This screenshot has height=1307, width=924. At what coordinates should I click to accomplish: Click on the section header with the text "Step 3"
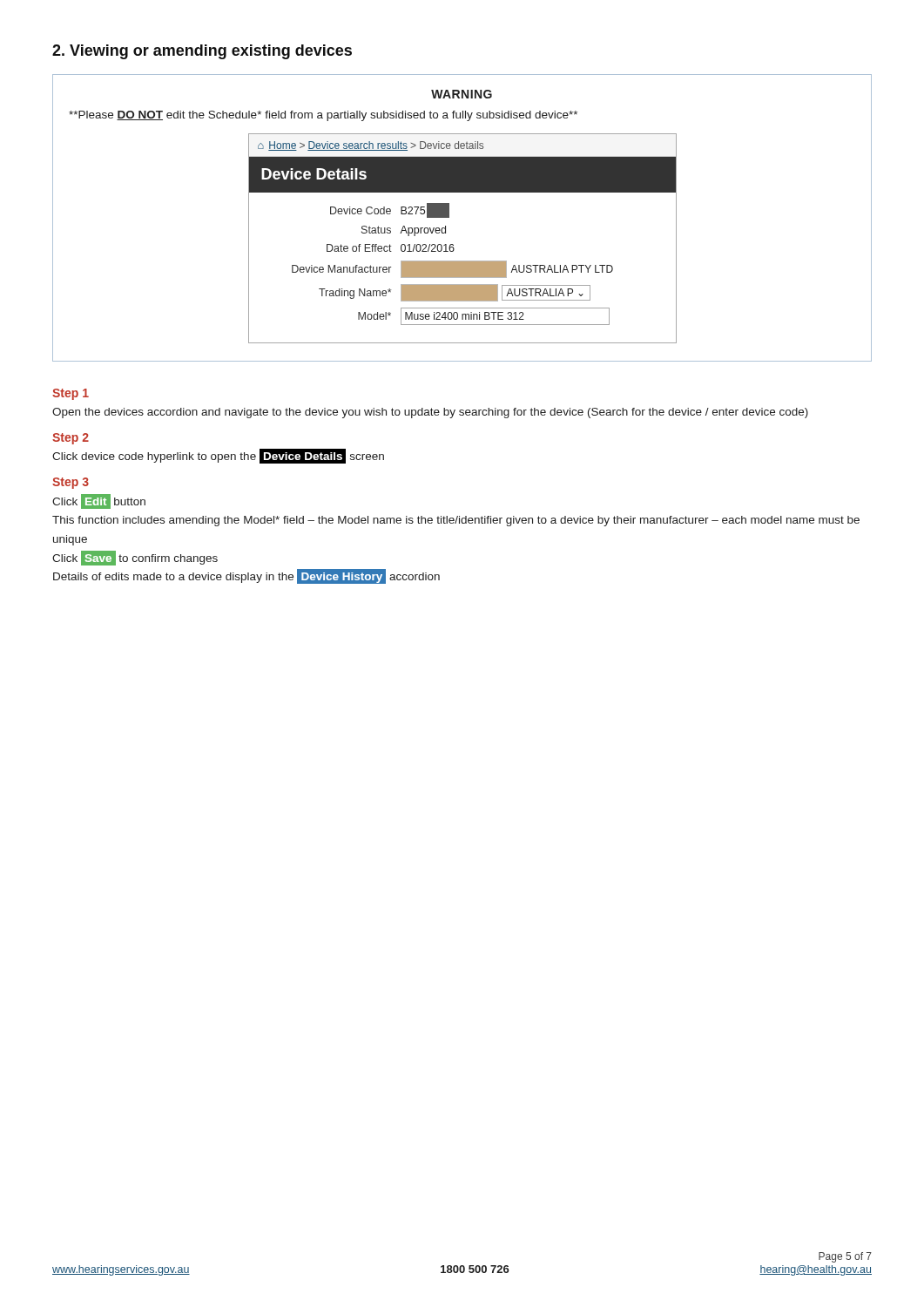click(71, 482)
